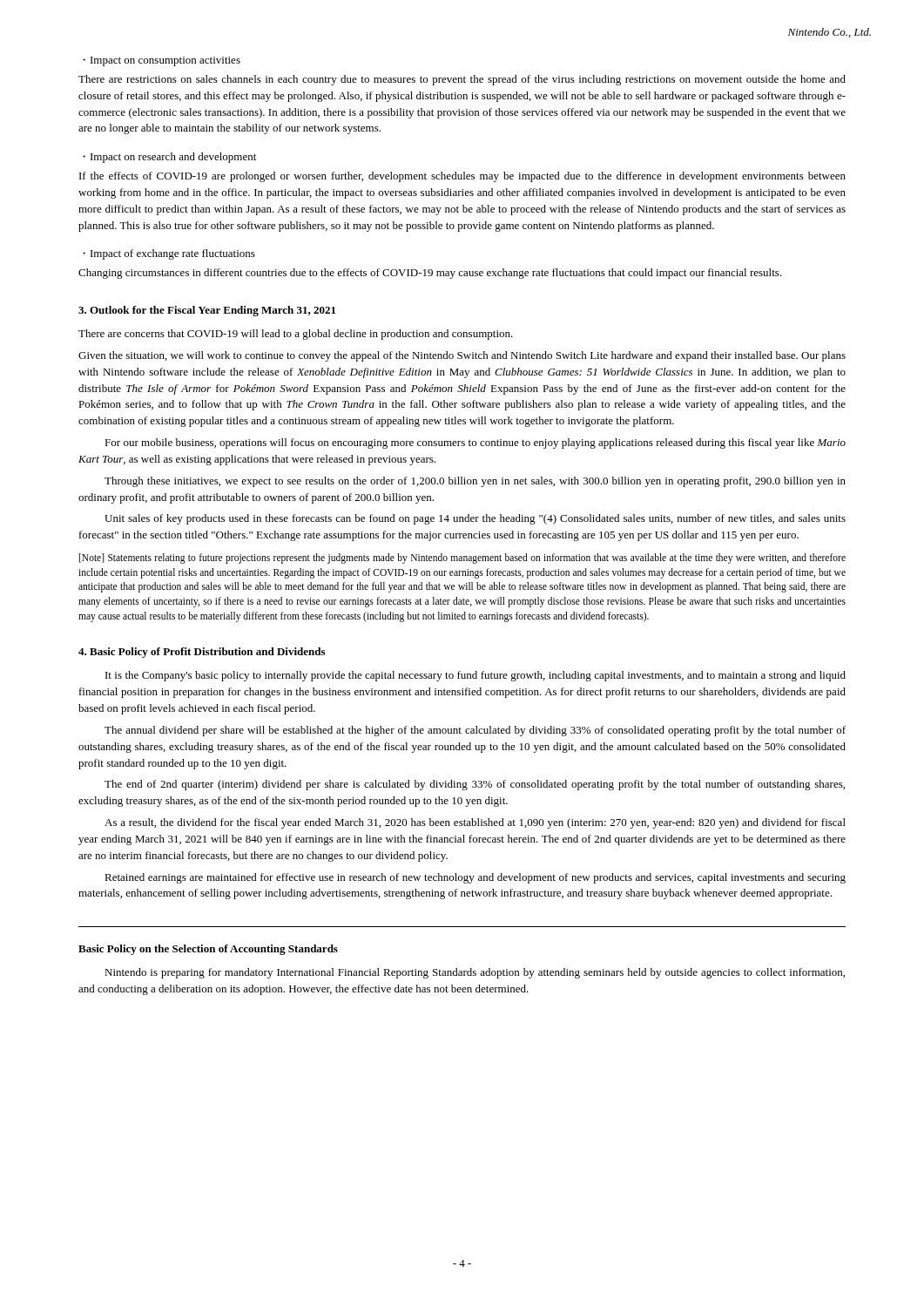This screenshot has height=1307, width=924.
Task: Find the footnote containing "[Note] Statements relating to future"
Action: click(x=462, y=587)
